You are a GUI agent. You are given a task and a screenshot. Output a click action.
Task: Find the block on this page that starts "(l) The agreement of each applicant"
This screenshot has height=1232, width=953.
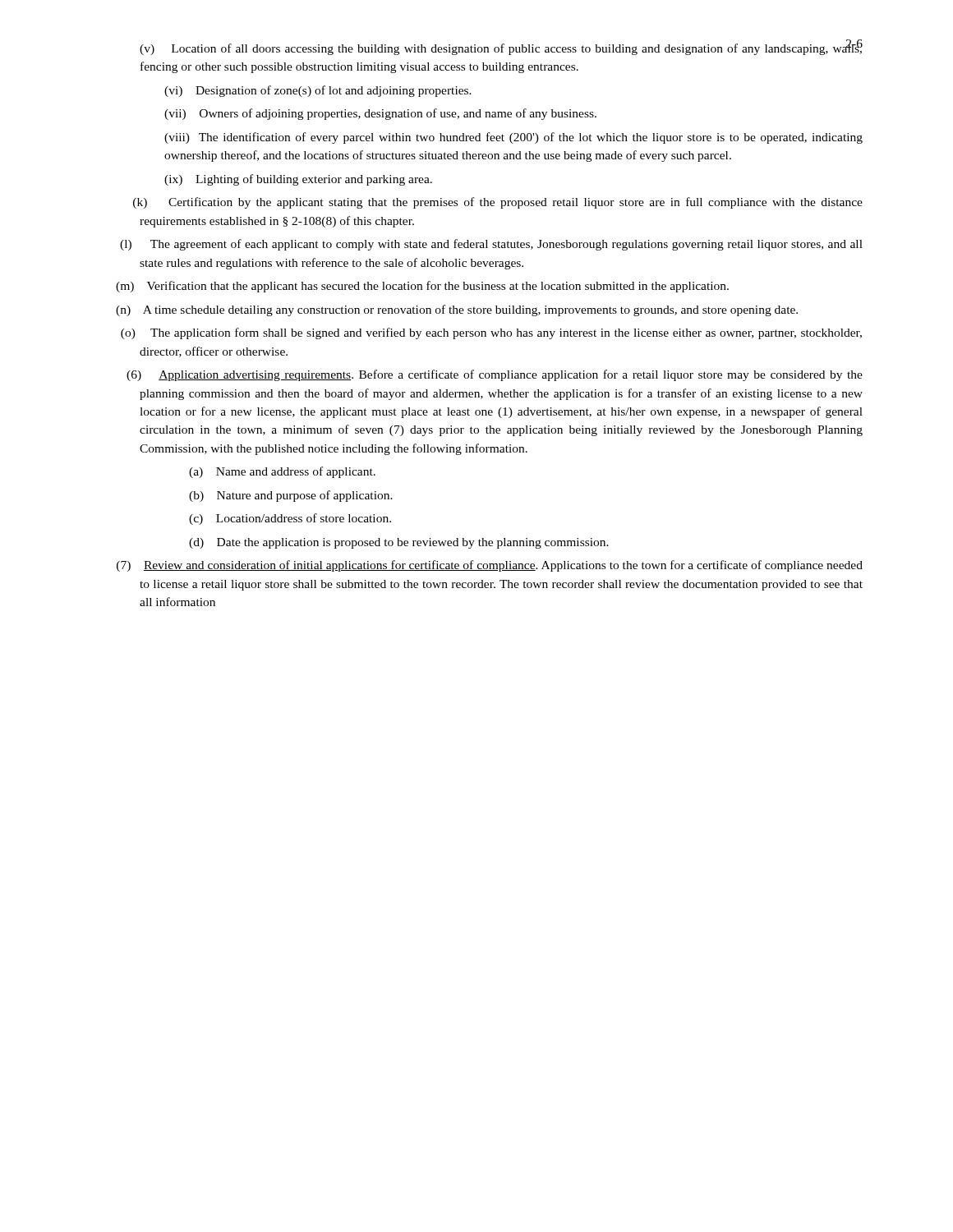[x=476, y=254]
